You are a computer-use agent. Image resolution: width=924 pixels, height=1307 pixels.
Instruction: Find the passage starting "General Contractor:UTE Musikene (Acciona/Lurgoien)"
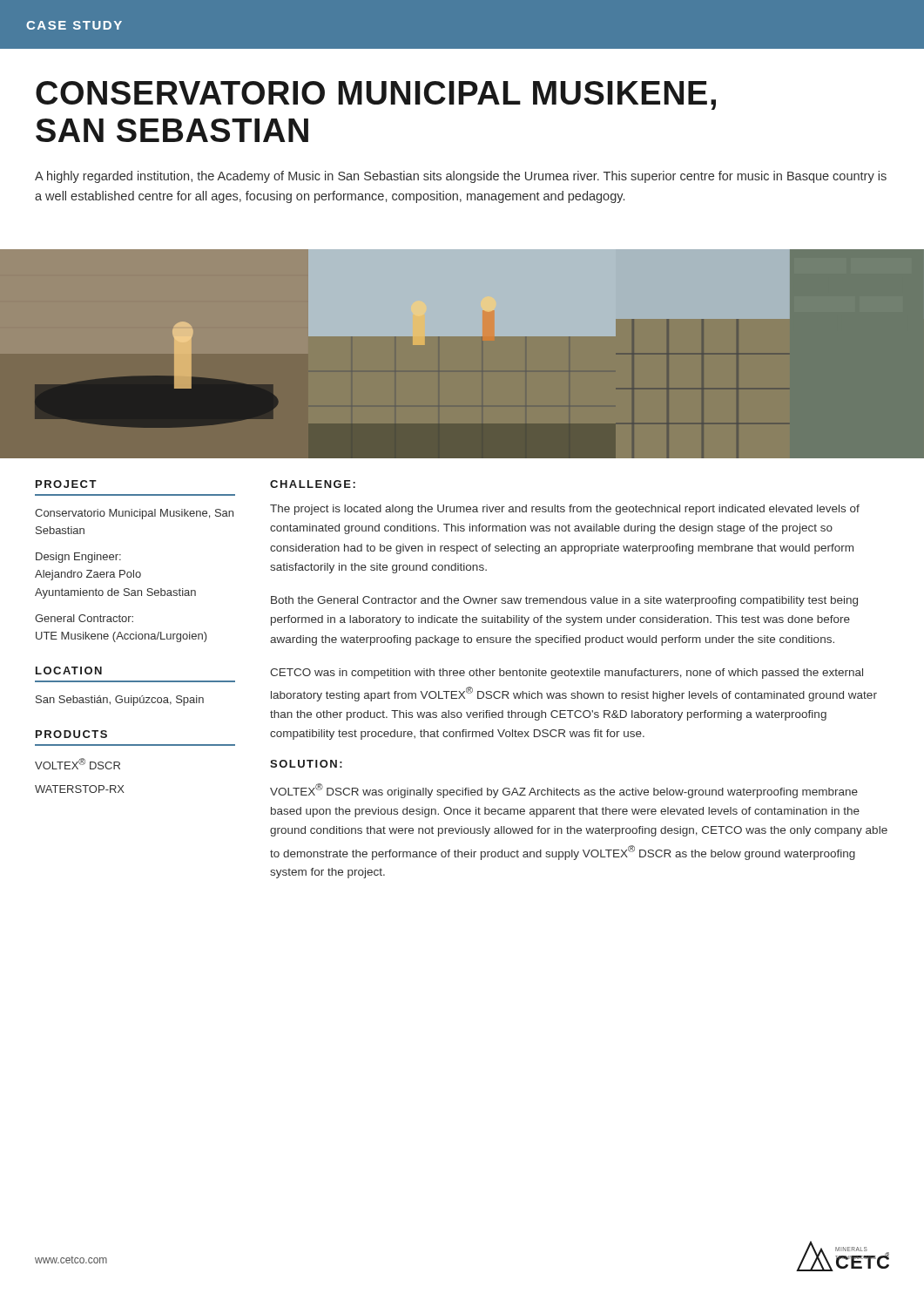click(121, 627)
